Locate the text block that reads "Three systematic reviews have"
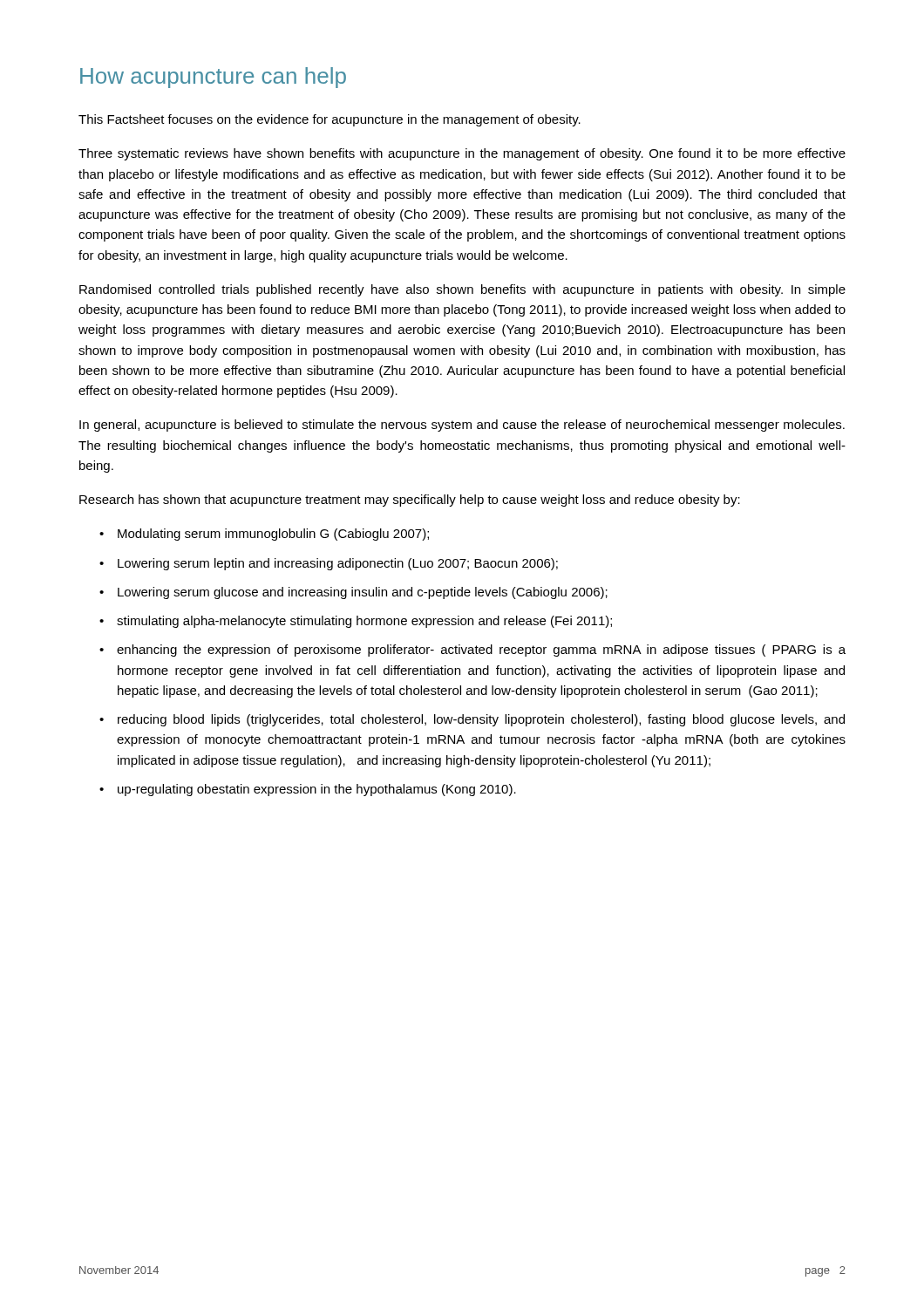The width and height of the screenshot is (924, 1308). 462,204
